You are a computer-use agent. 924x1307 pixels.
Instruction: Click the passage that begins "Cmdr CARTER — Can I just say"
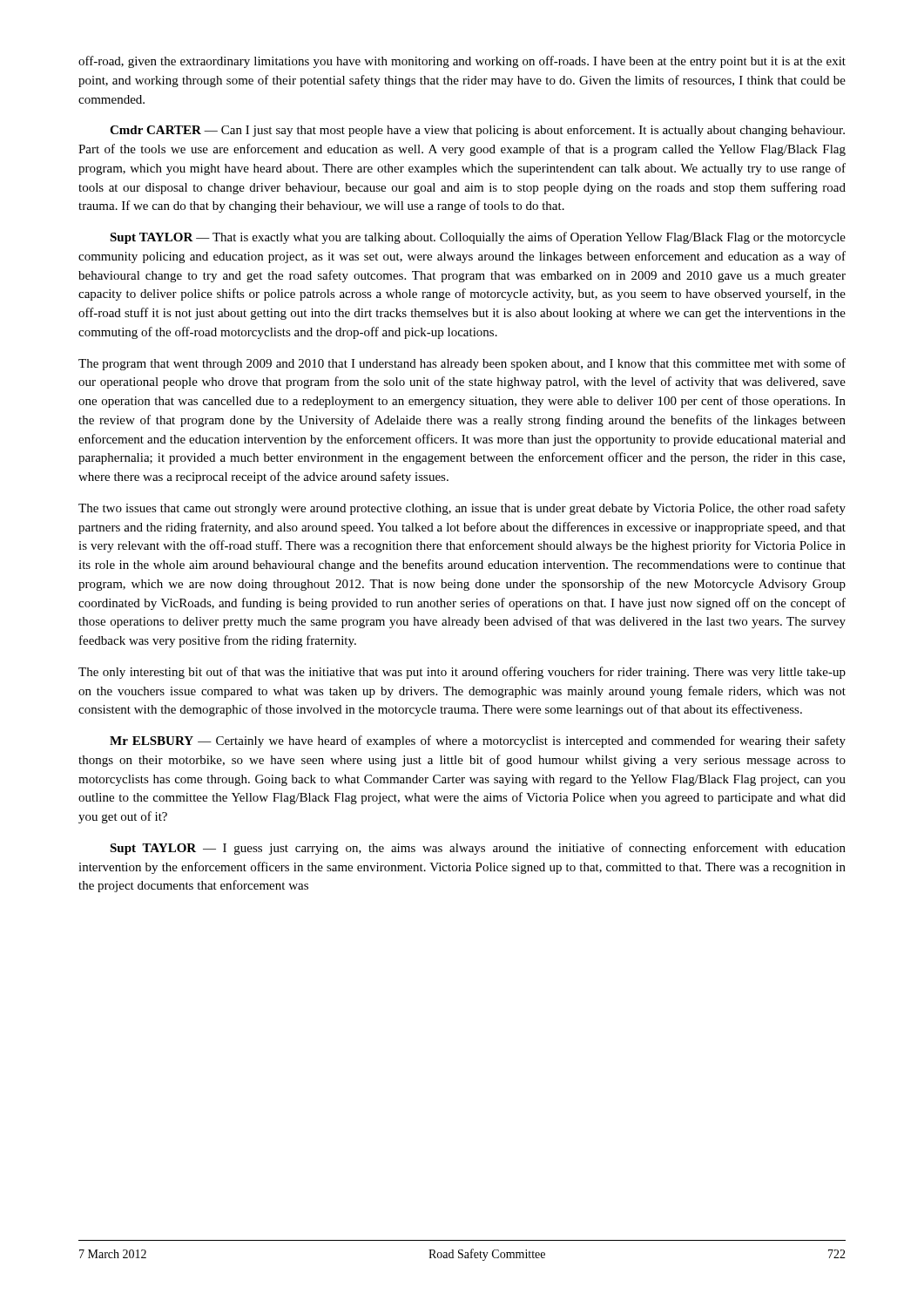462,168
